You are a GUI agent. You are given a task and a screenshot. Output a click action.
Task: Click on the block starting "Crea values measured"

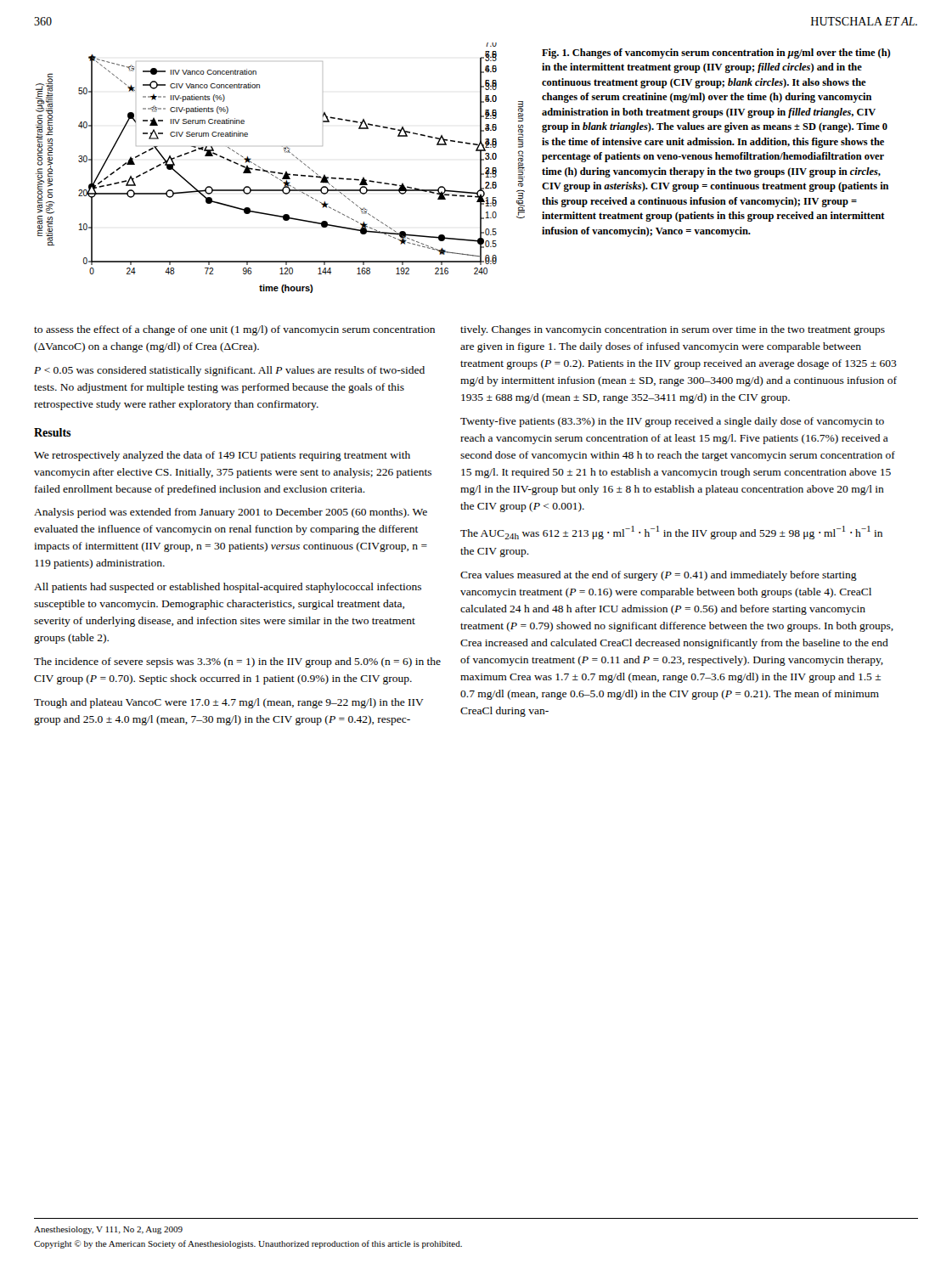click(x=677, y=643)
